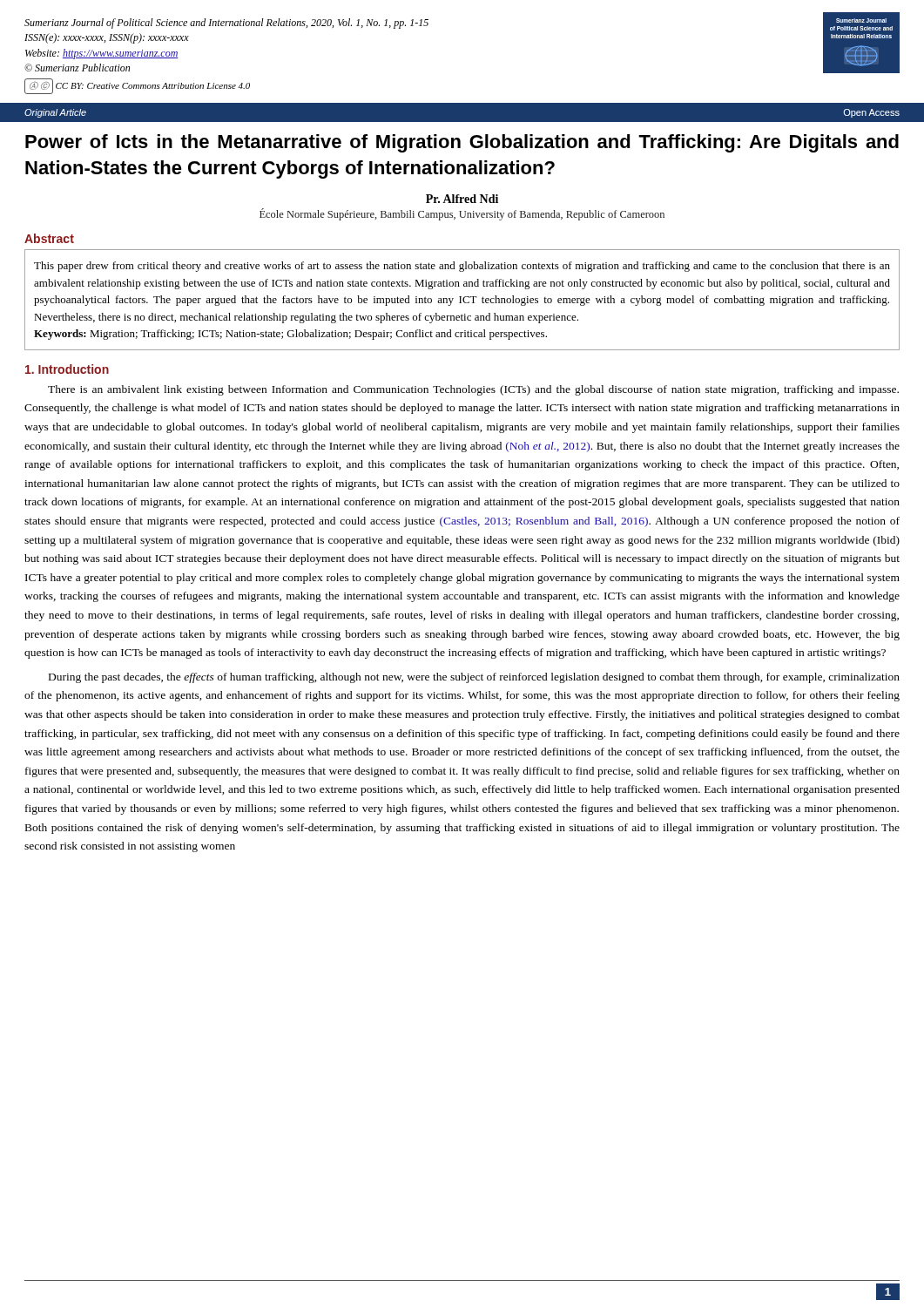Image resolution: width=924 pixels, height=1307 pixels.
Task: Click on the text containing "Pr. Alfred Ndi"
Action: 462,199
